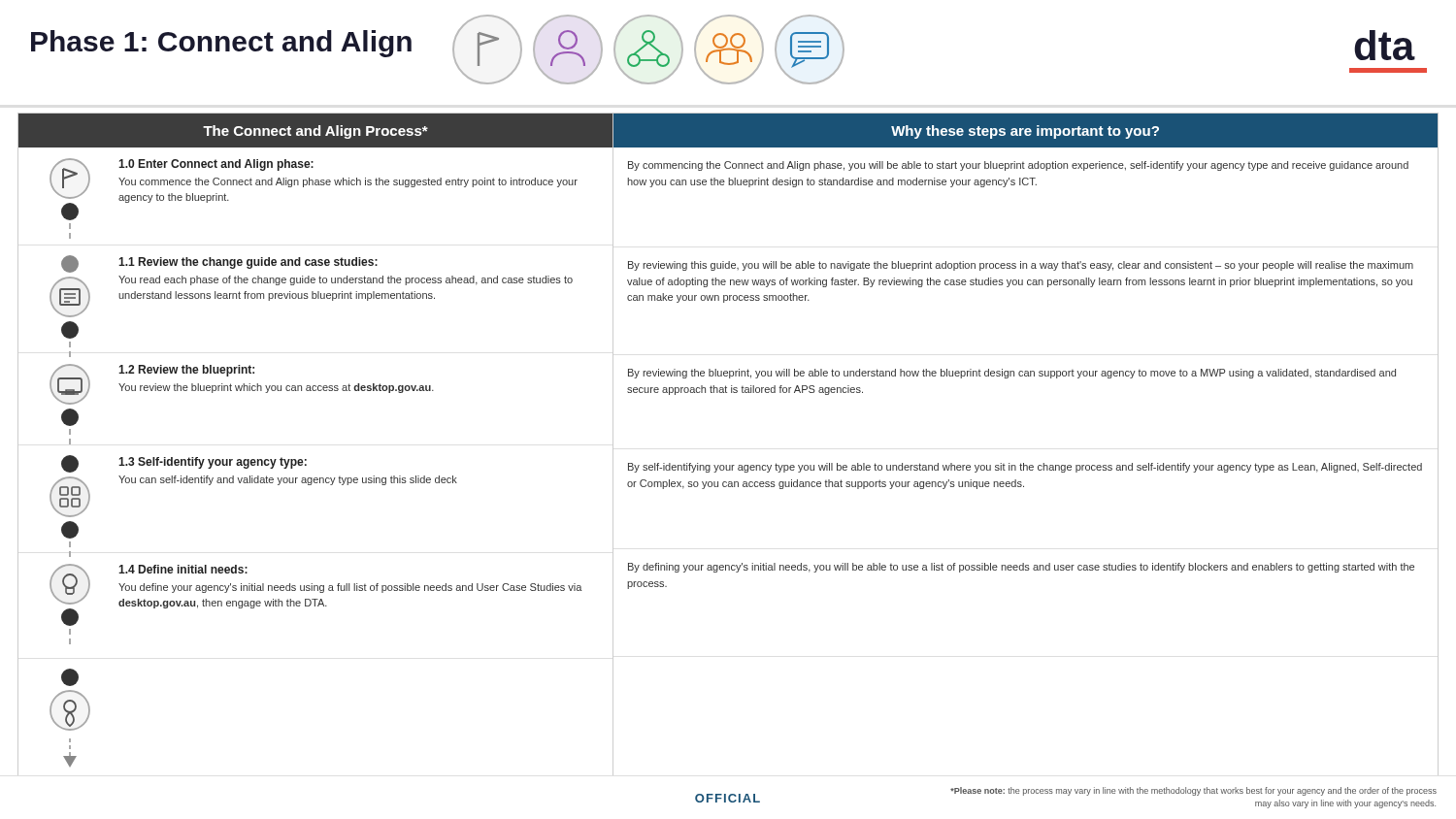Click on the table containing "The Connect and"
The height and width of the screenshot is (819, 1456).
pyautogui.click(x=315, y=444)
